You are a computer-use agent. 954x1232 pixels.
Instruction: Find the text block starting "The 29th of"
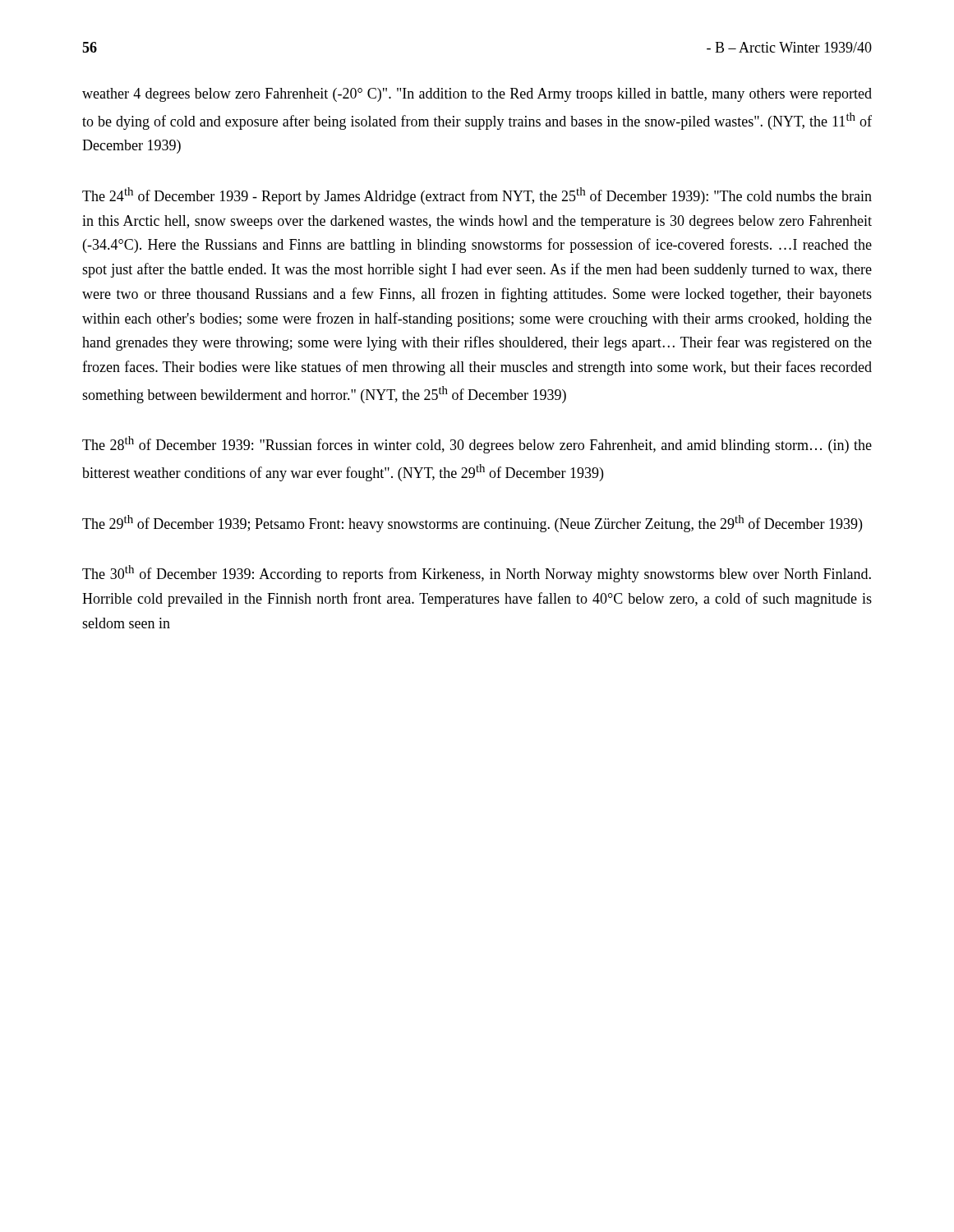pyautogui.click(x=473, y=522)
